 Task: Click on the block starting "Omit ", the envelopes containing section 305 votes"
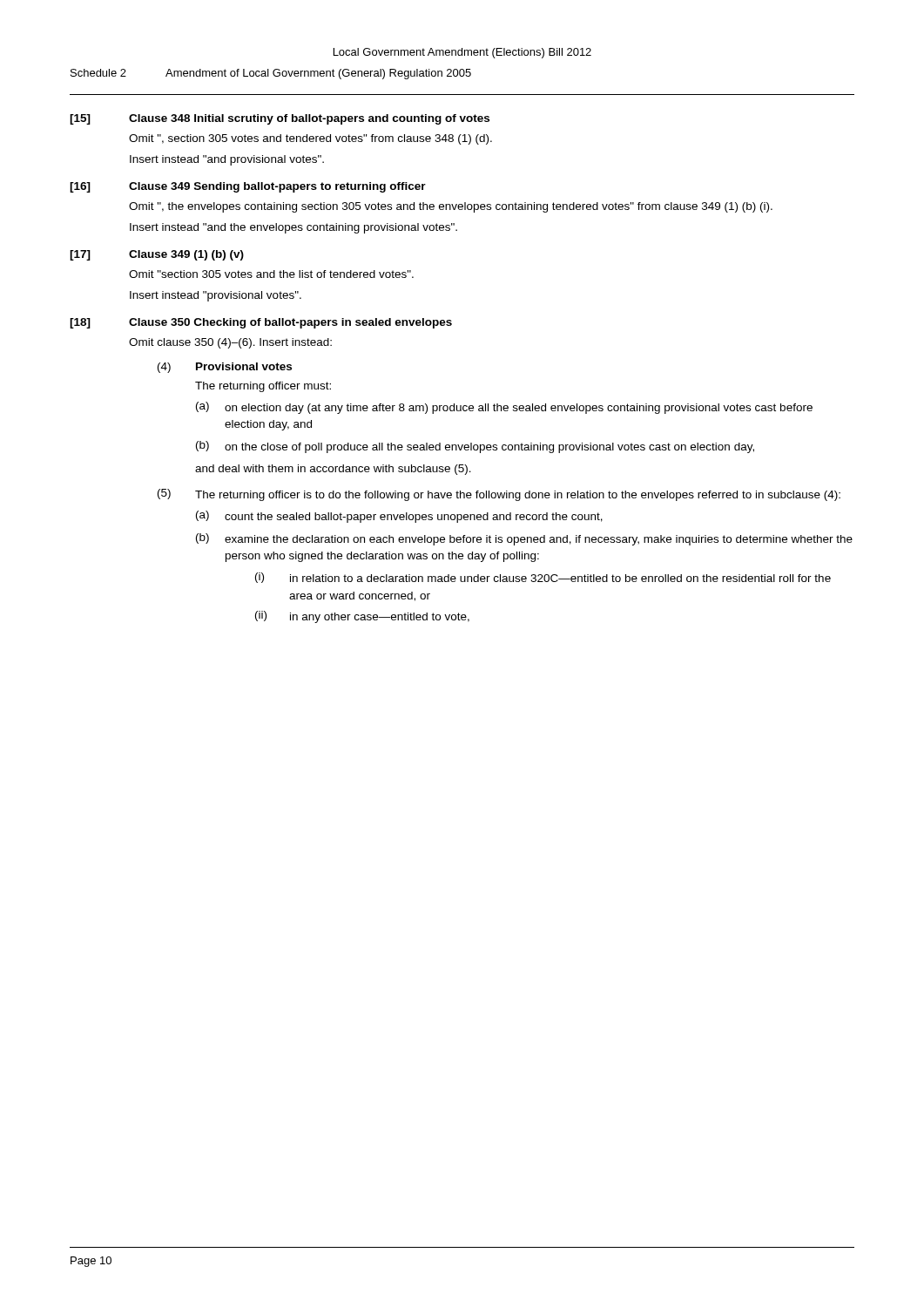click(451, 206)
